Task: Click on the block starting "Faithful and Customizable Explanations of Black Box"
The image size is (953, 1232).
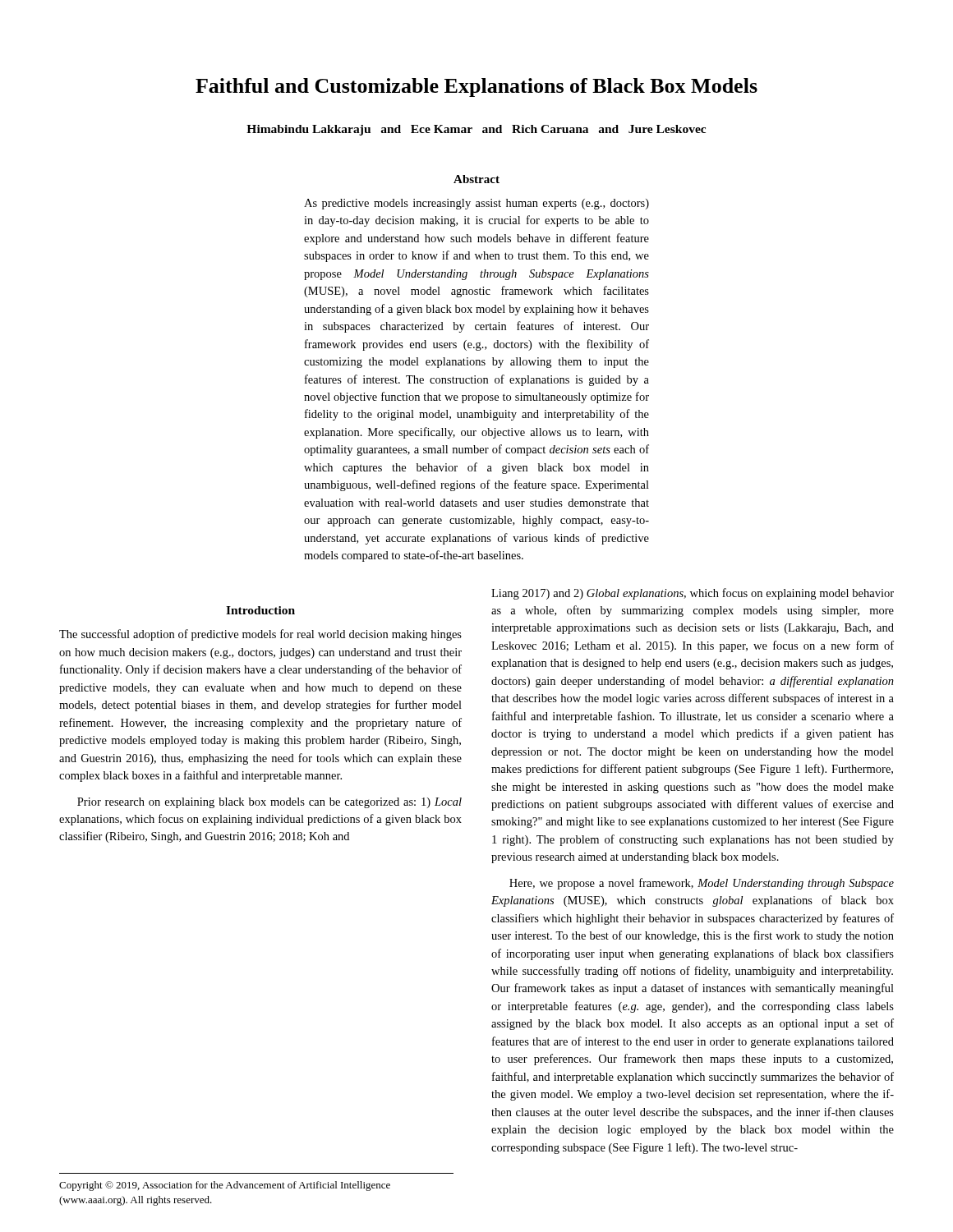Action: [476, 86]
